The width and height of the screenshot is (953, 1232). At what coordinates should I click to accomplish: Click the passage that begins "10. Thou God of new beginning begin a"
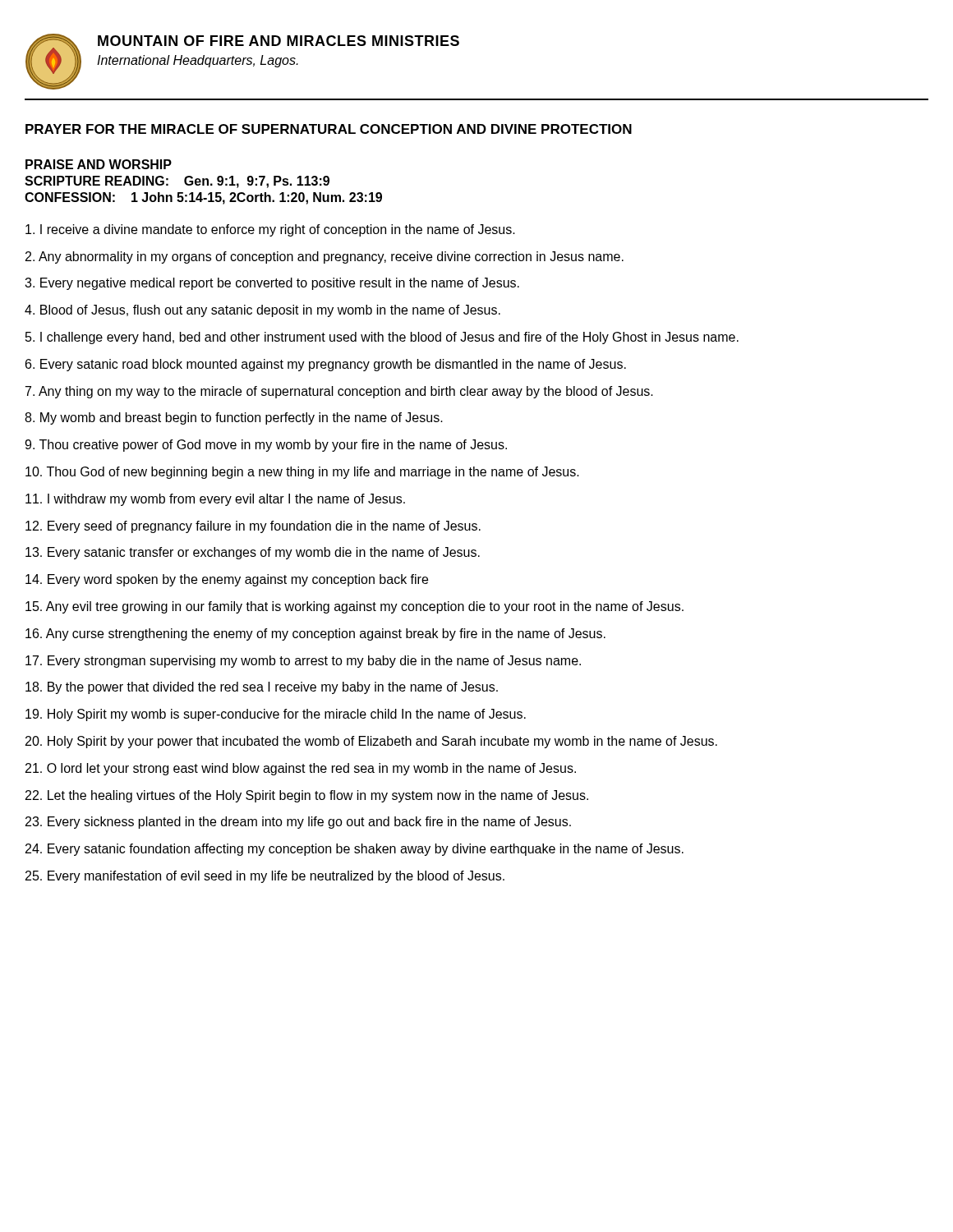click(x=302, y=472)
